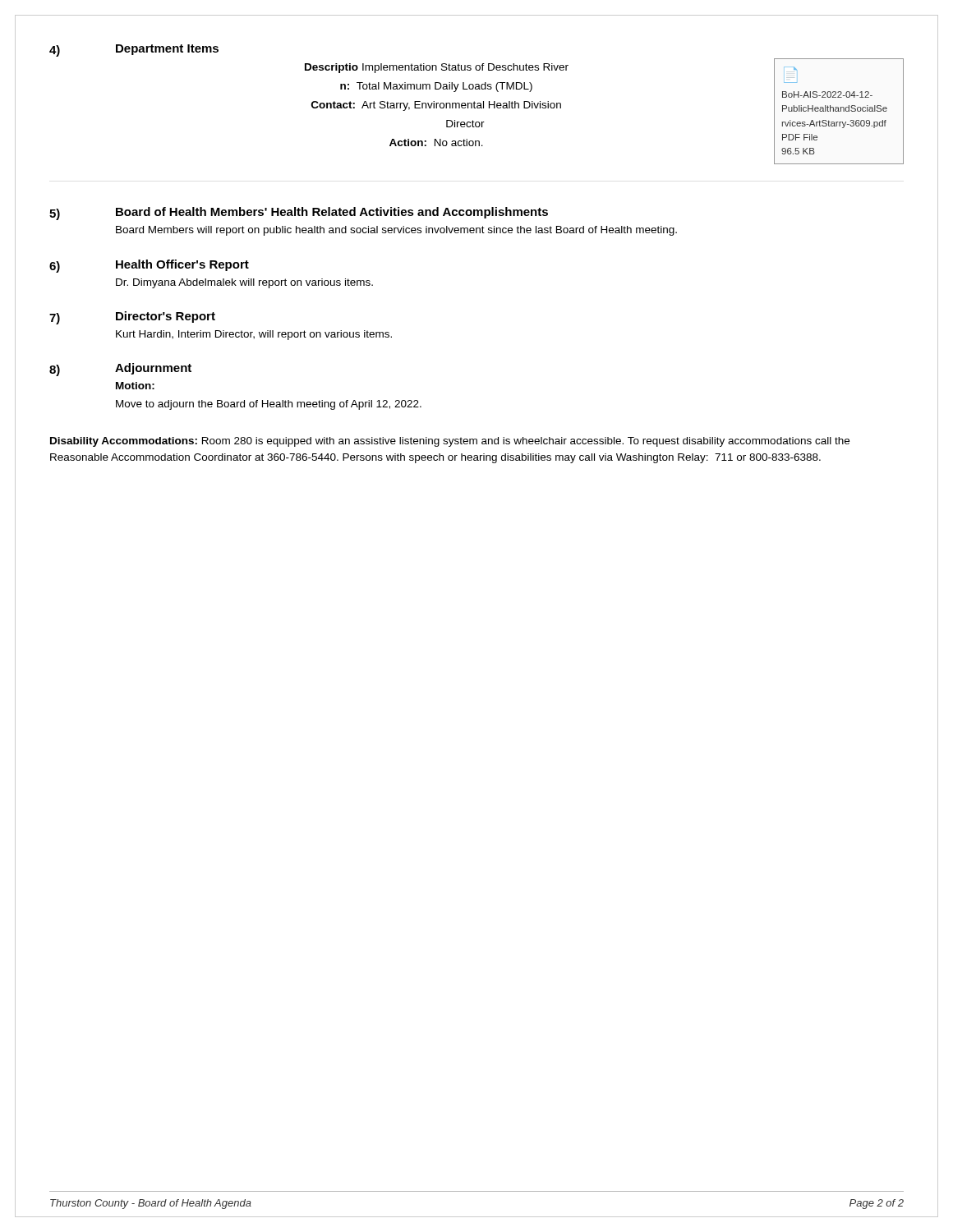Navigate to the text starting "Dr. Dimyana Abdelmalek will"
The image size is (953, 1232).
pyautogui.click(x=244, y=282)
